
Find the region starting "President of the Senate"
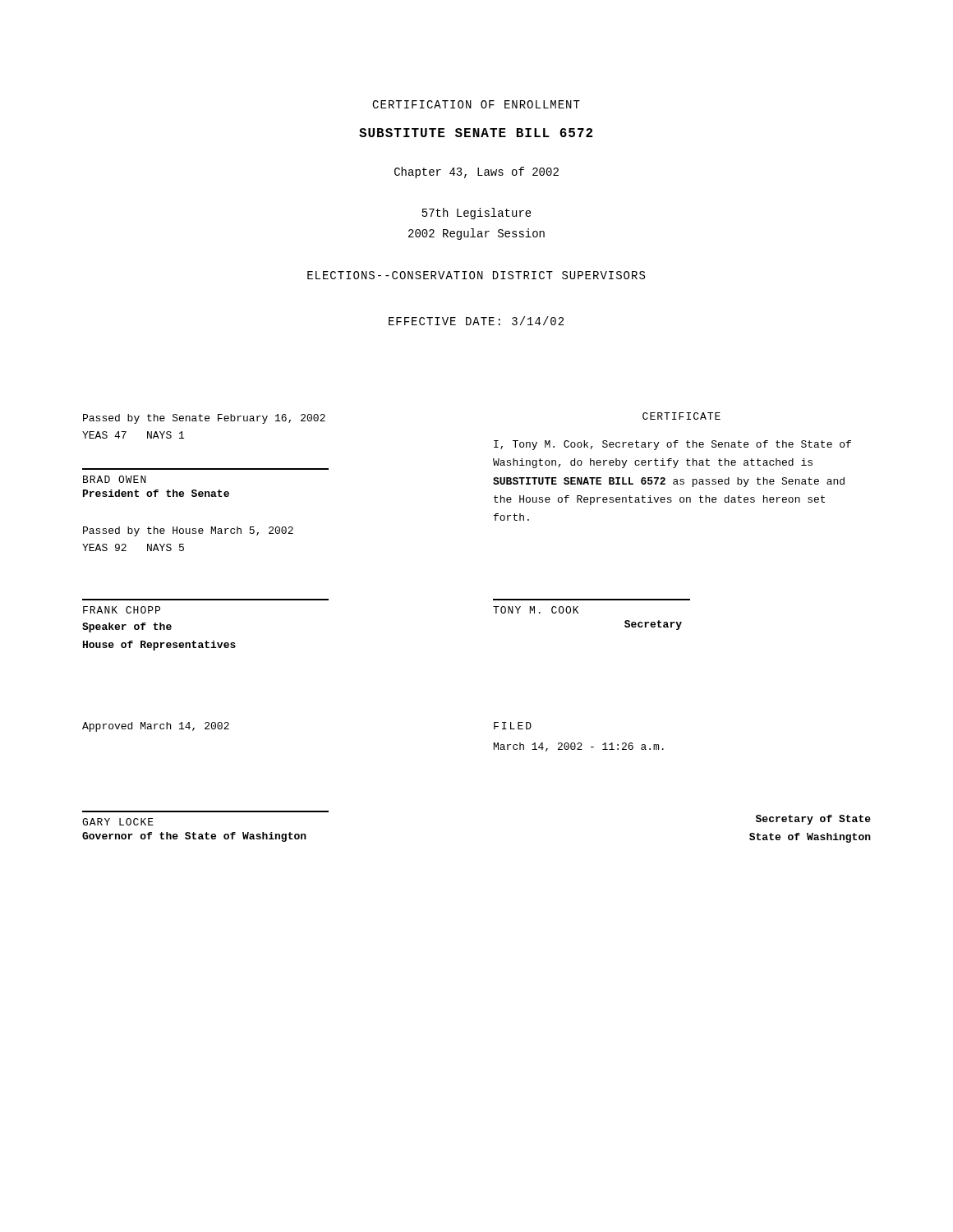pyautogui.click(x=156, y=494)
